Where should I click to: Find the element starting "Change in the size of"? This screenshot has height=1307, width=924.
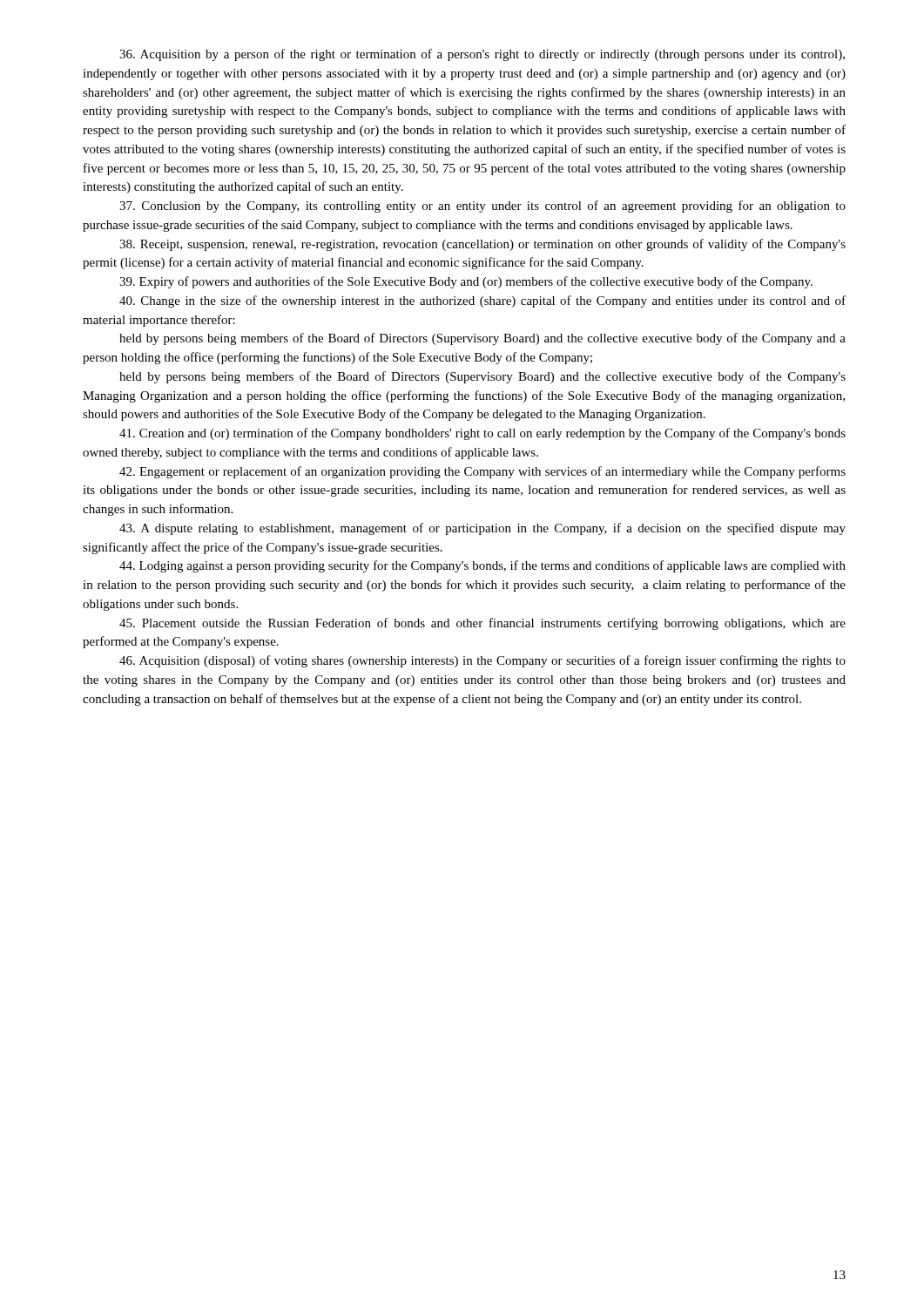point(464,311)
